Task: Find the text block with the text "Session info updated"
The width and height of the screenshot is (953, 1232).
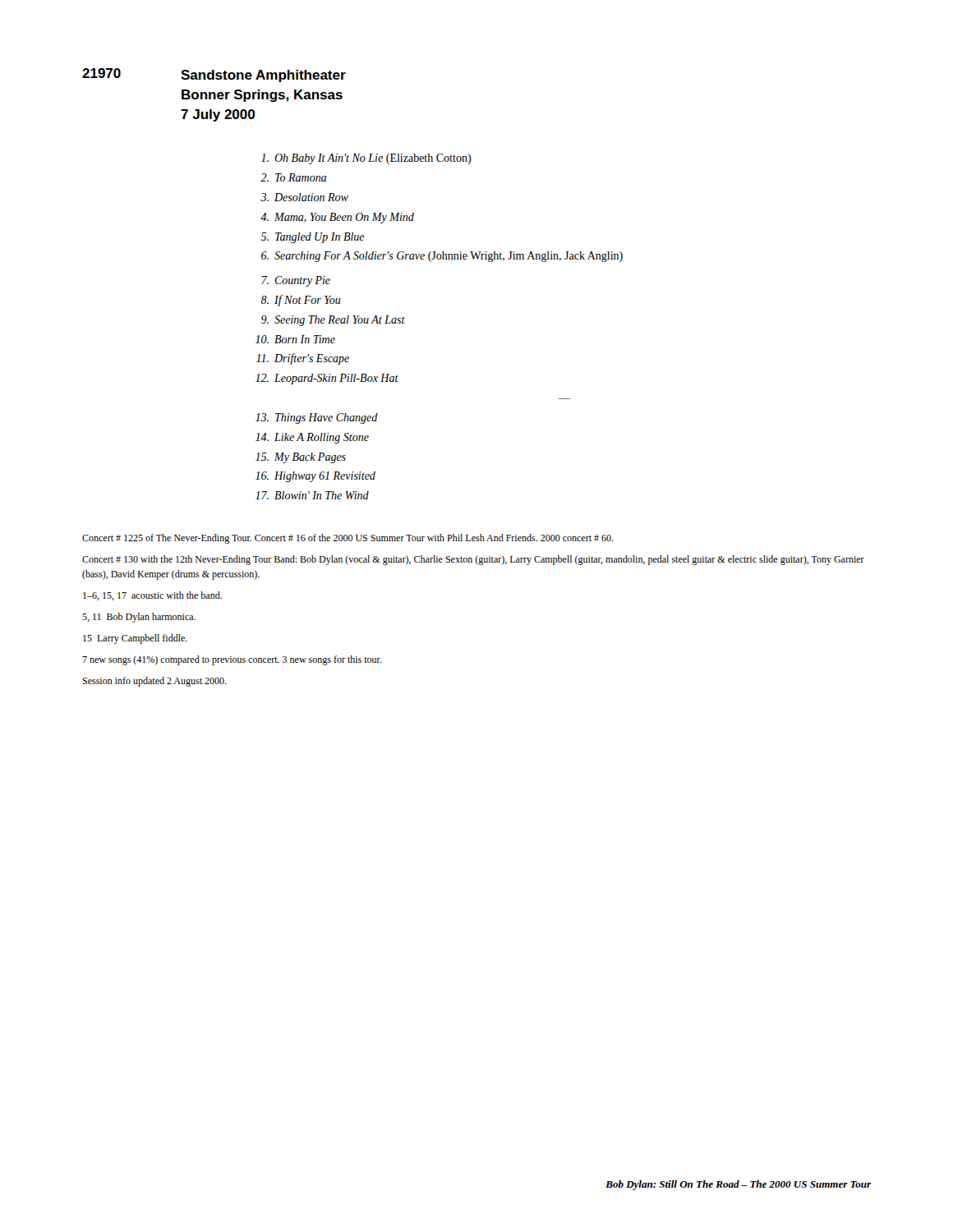Action: (x=154, y=682)
